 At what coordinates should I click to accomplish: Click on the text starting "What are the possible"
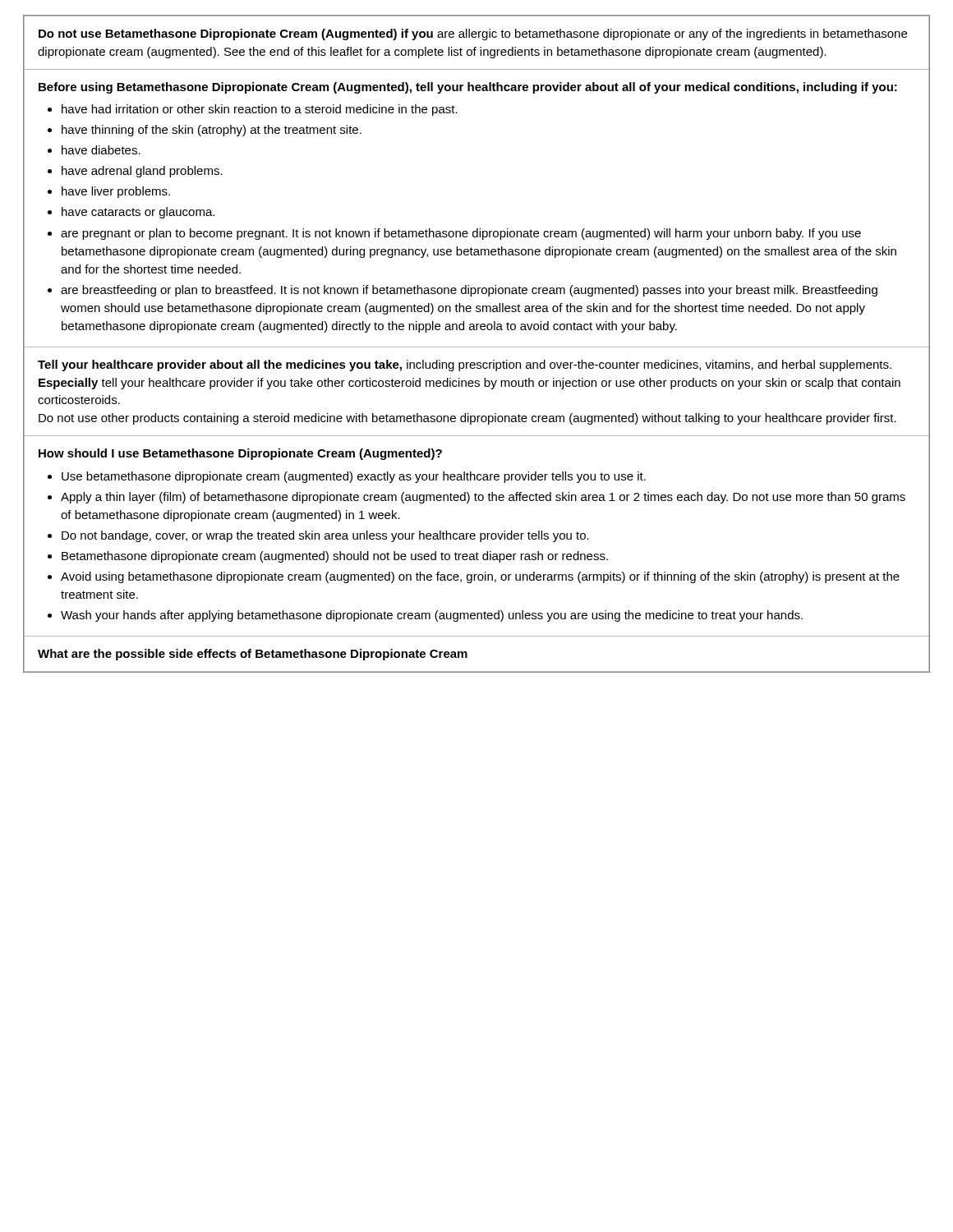coord(253,653)
